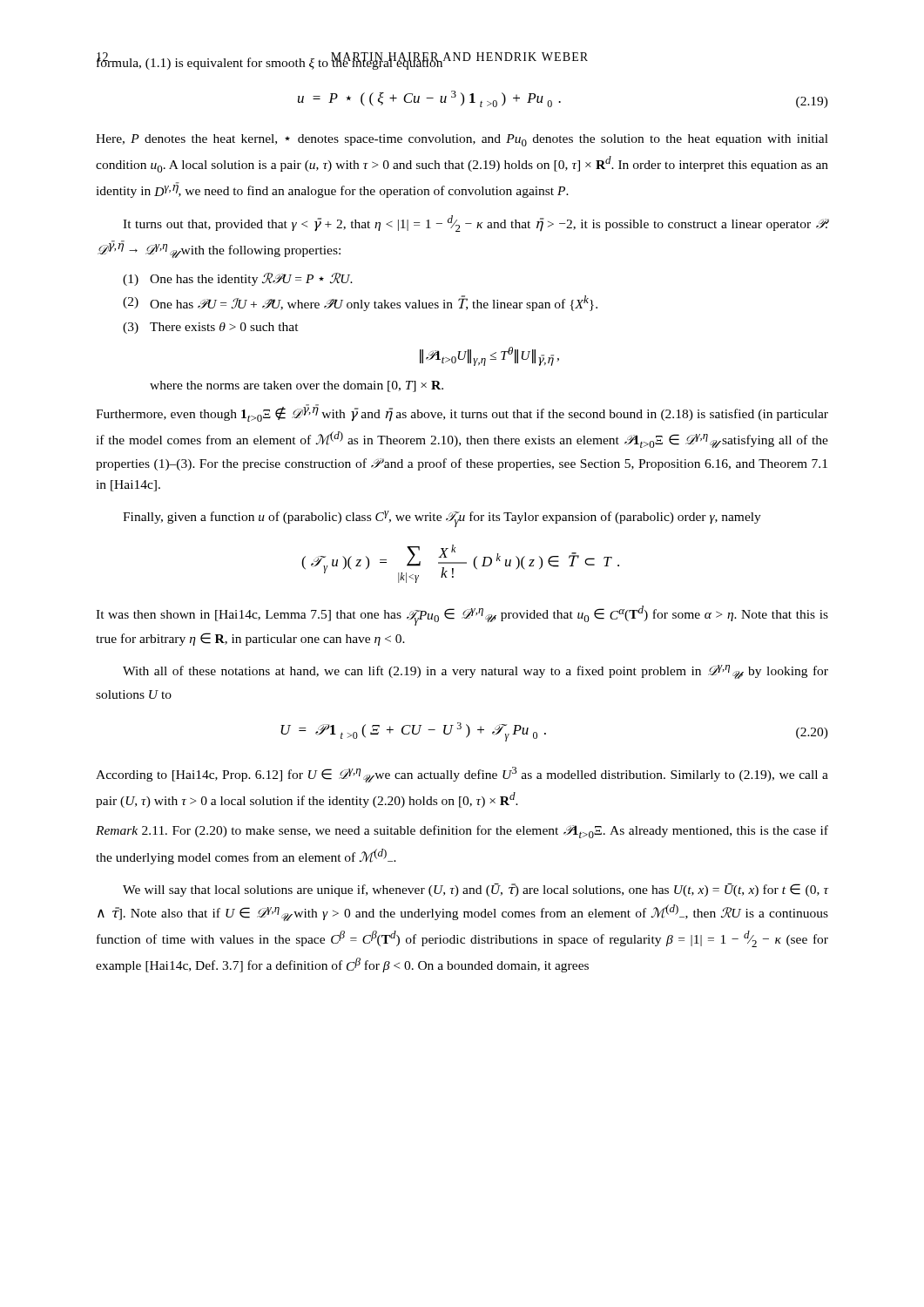Locate the text block that says "According to [Hai14c, Prop. 6.12] for U ∈"

(x=462, y=786)
